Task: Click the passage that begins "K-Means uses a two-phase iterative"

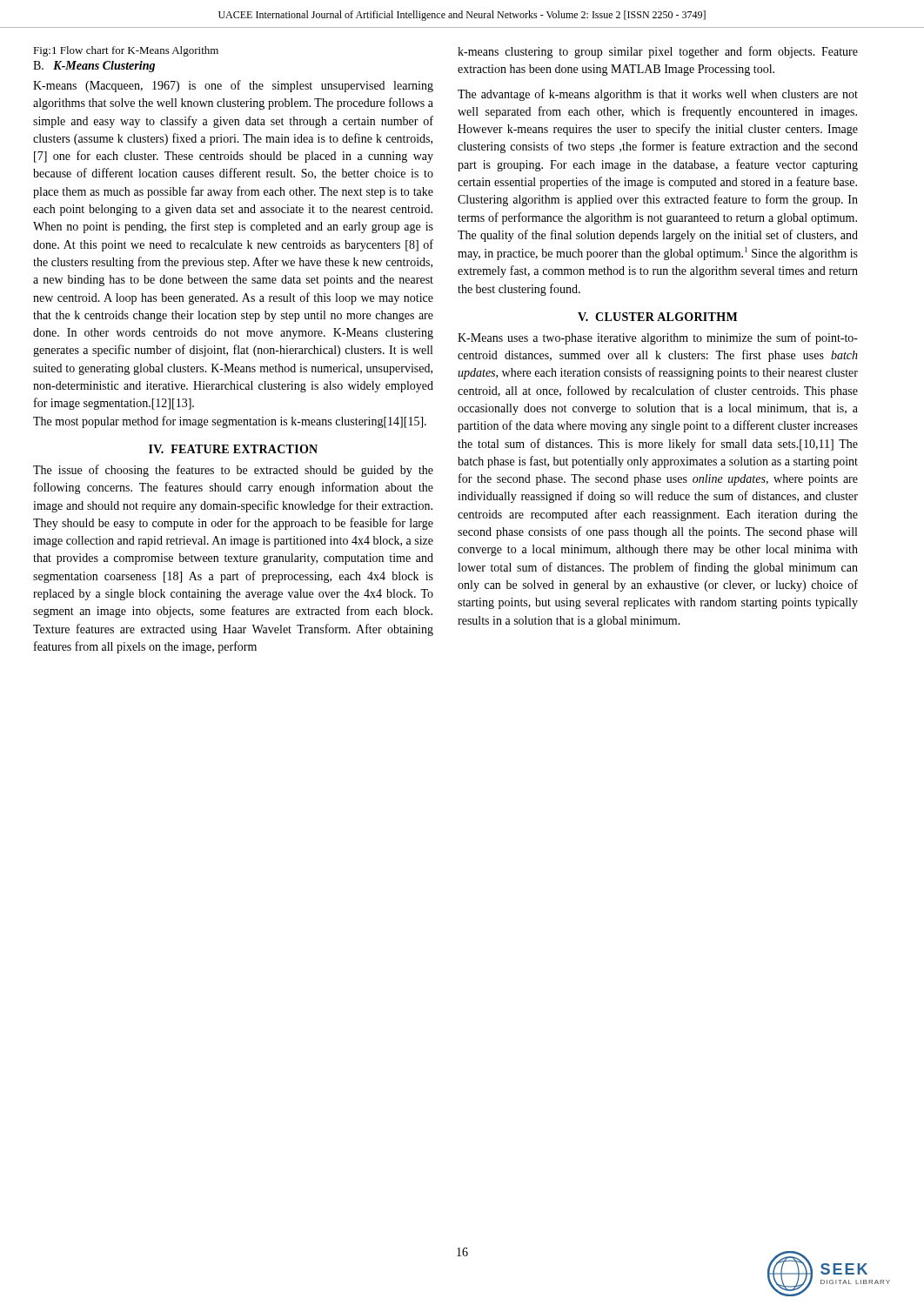Action: coord(658,480)
